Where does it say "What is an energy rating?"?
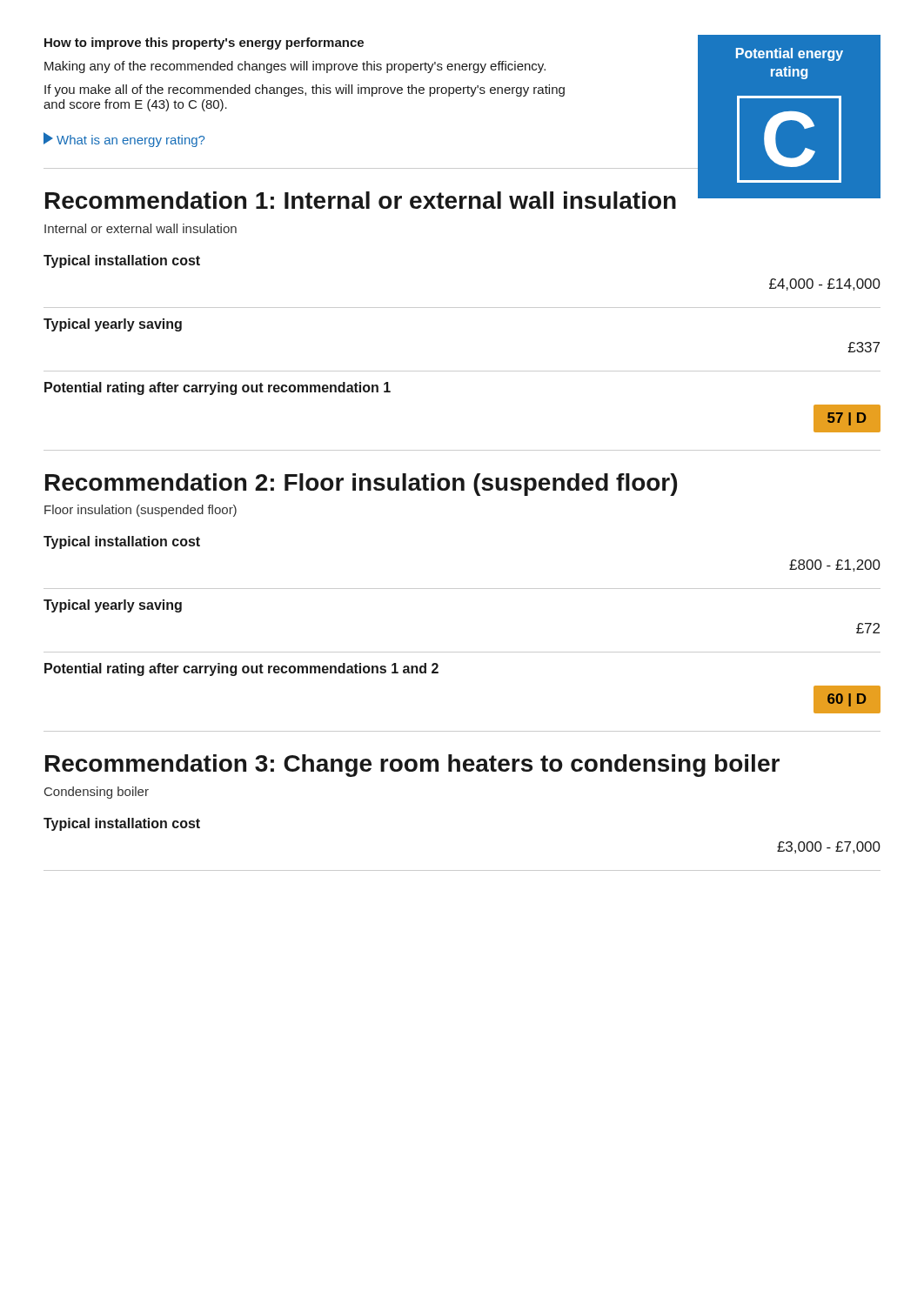924x1305 pixels. click(124, 140)
